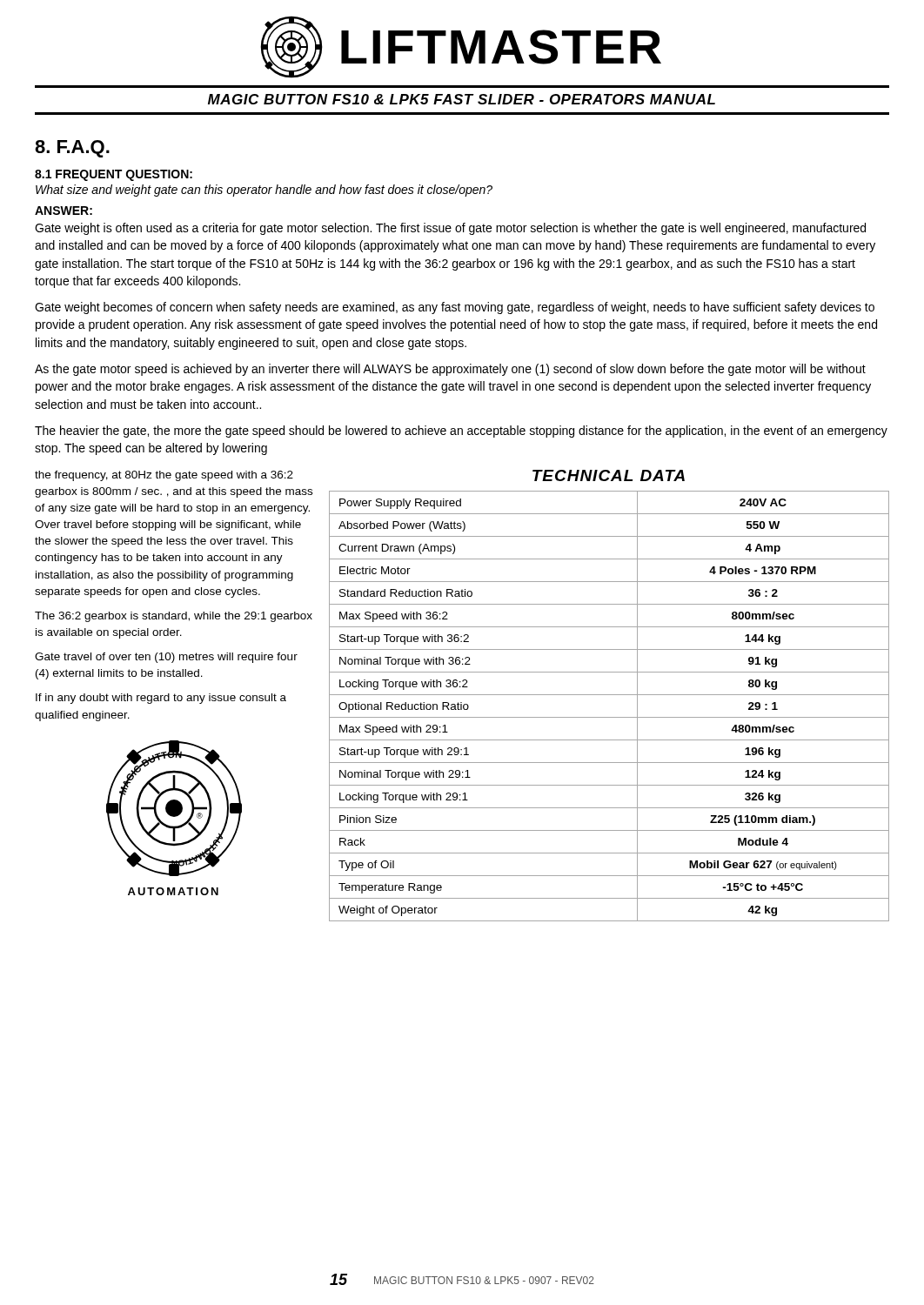Click on the text block that reads "Gate travel of over ten"
The width and height of the screenshot is (924, 1305).
(174, 665)
